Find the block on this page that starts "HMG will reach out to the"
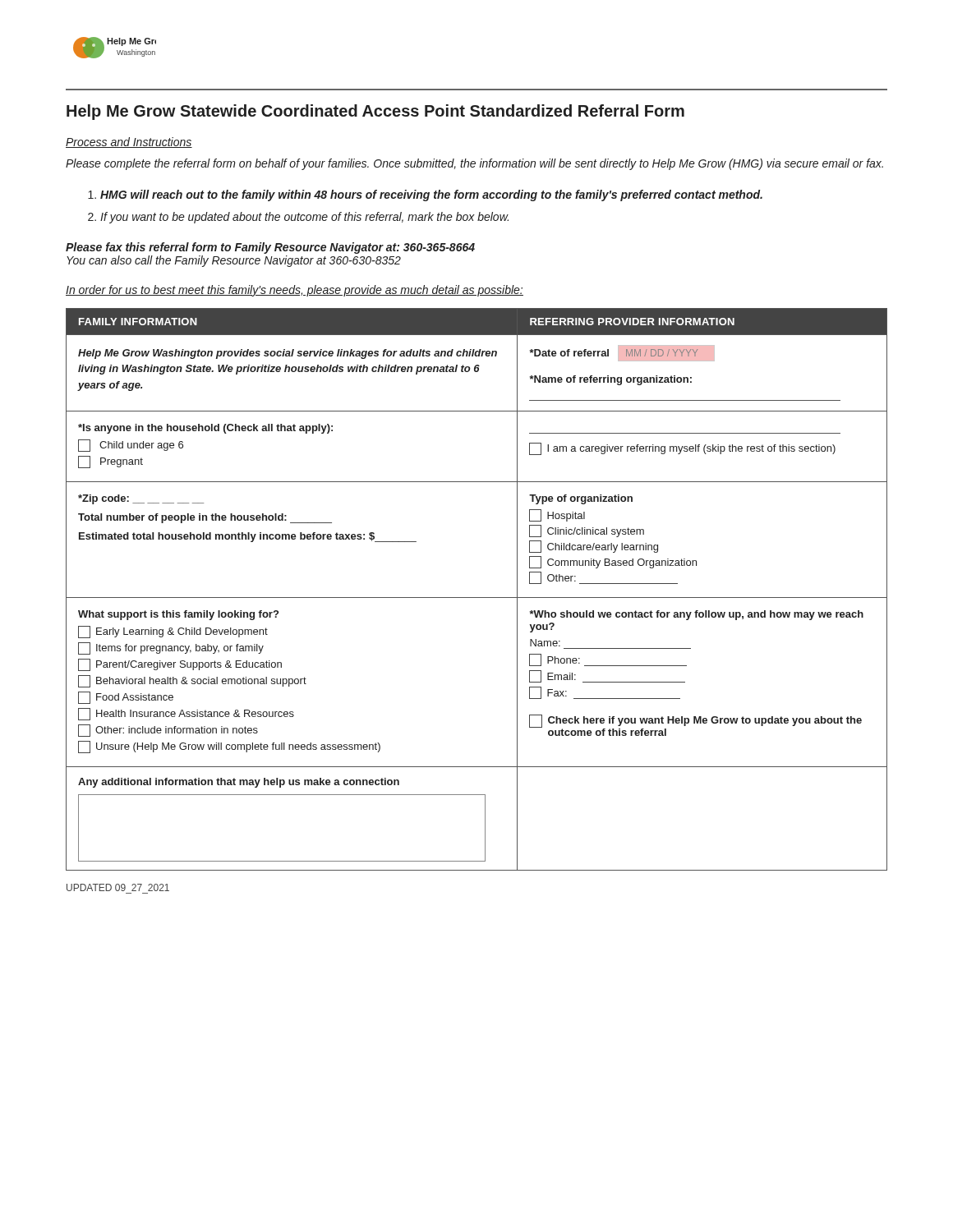 [x=485, y=195]
